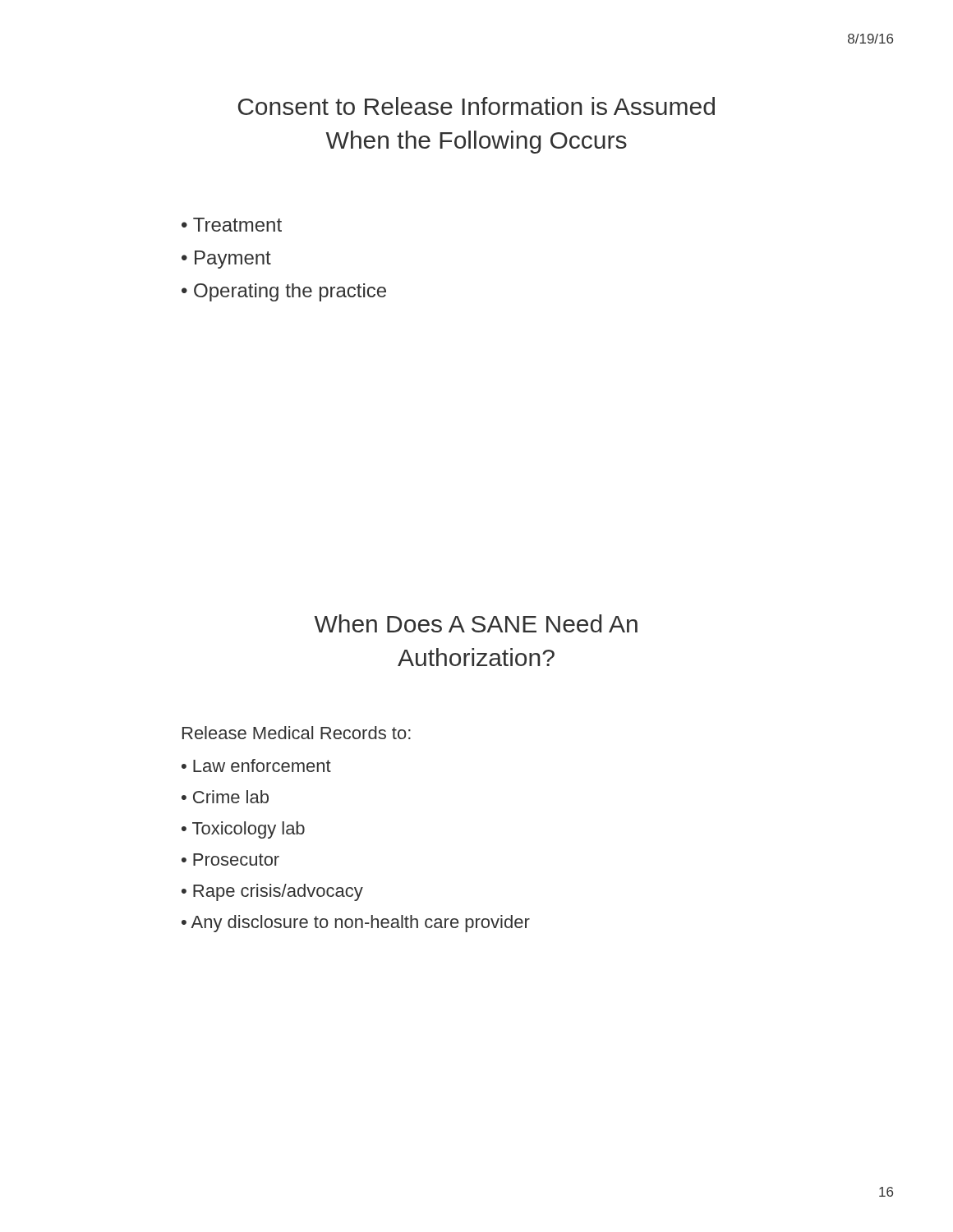Locate the block starting "• Payment"
Image resolution: width=953 pixels, height=1232 pixels.
coord(226,257)
